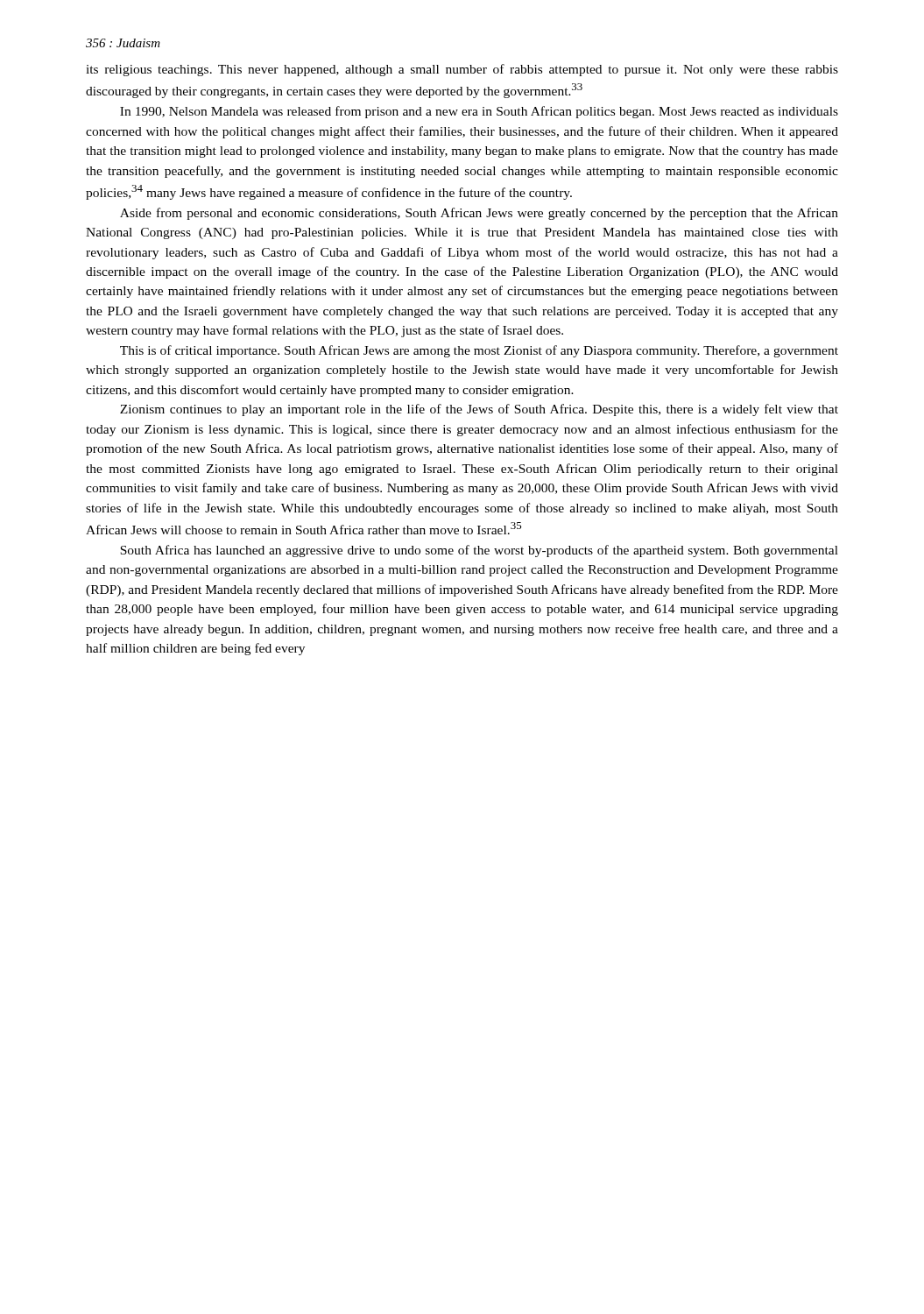Click the passage that begins "its religious teachings. This never happened, although"

point(462,359)
